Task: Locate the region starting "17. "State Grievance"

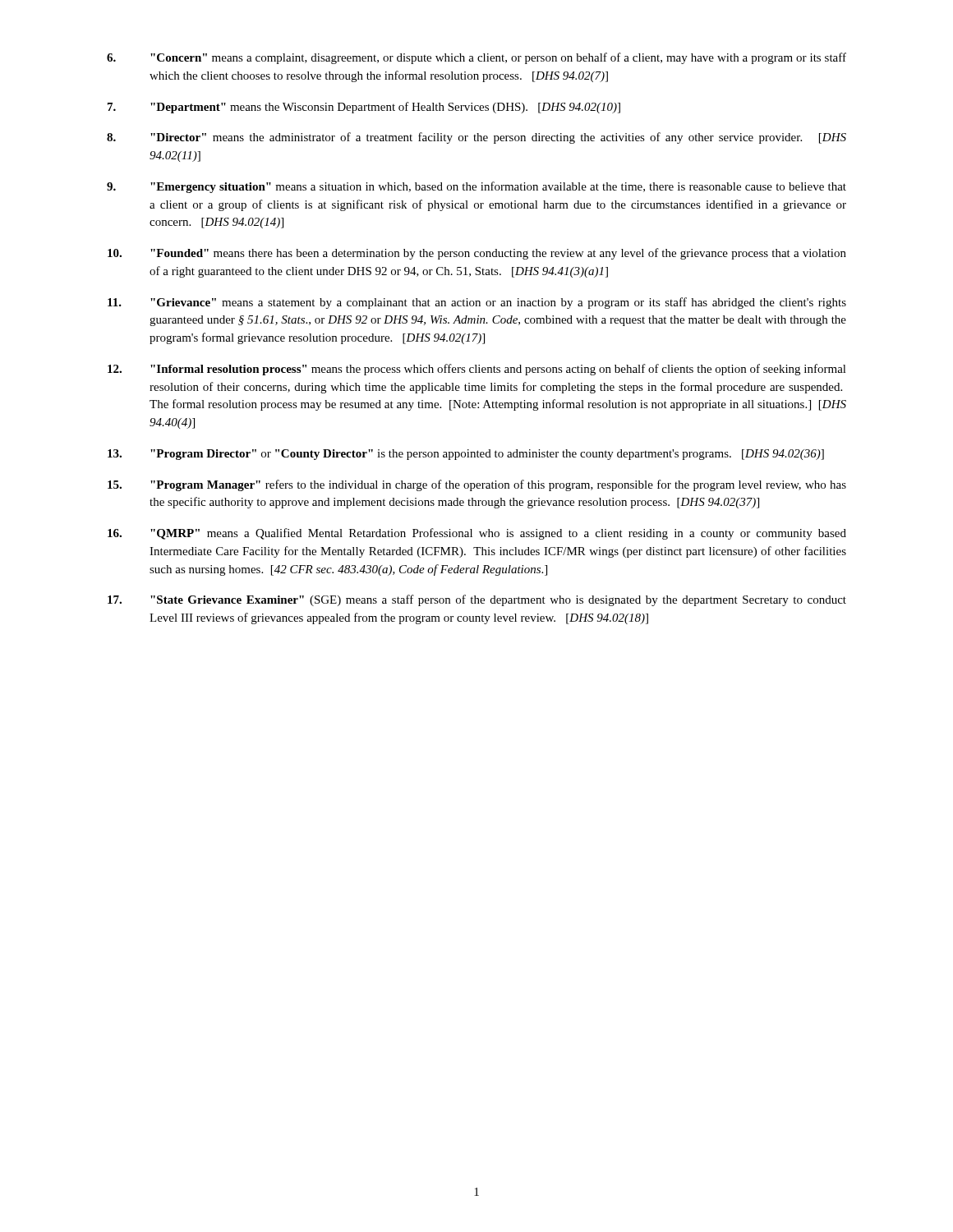Action: 476,609
